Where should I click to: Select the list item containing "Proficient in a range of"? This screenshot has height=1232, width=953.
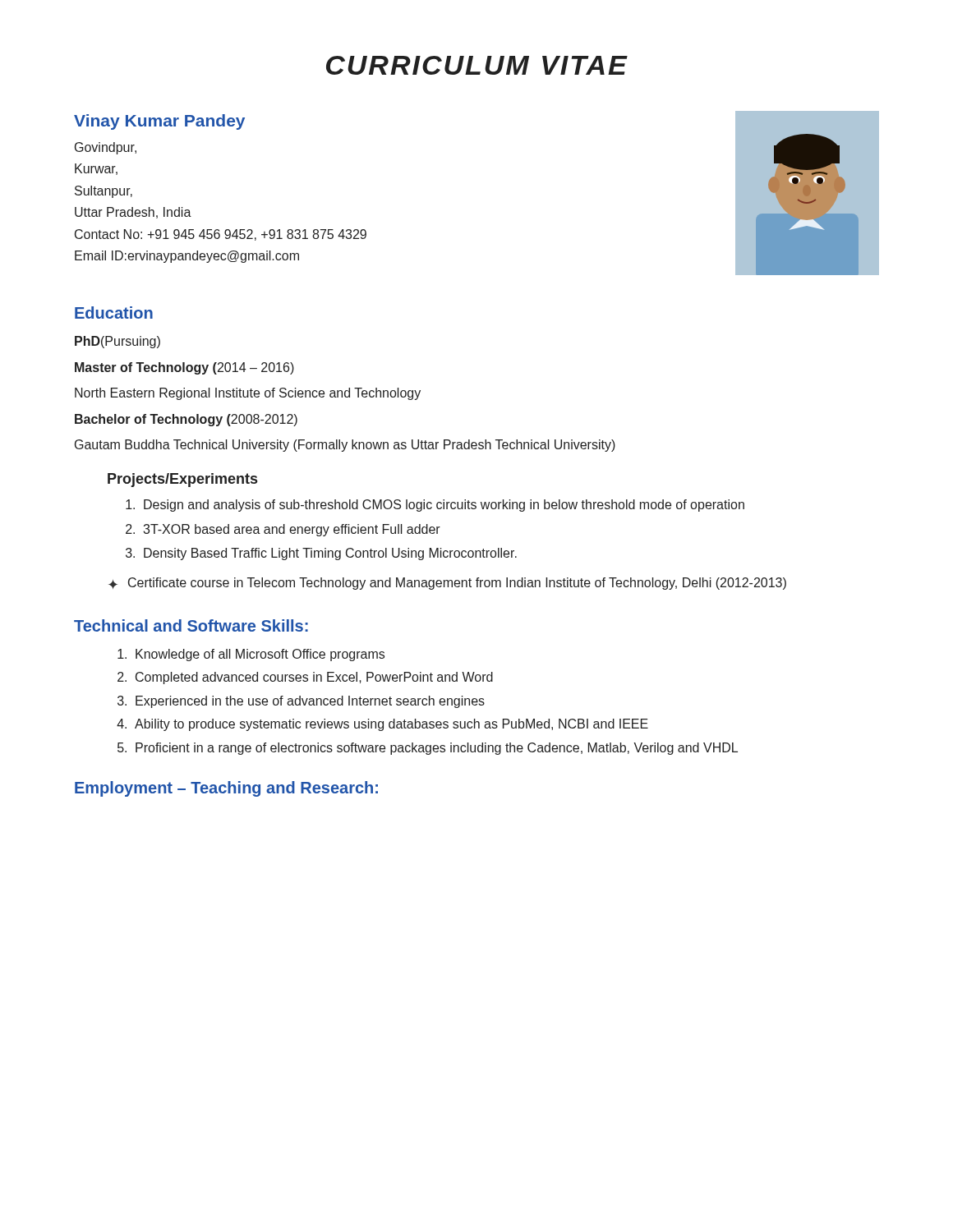437,748
